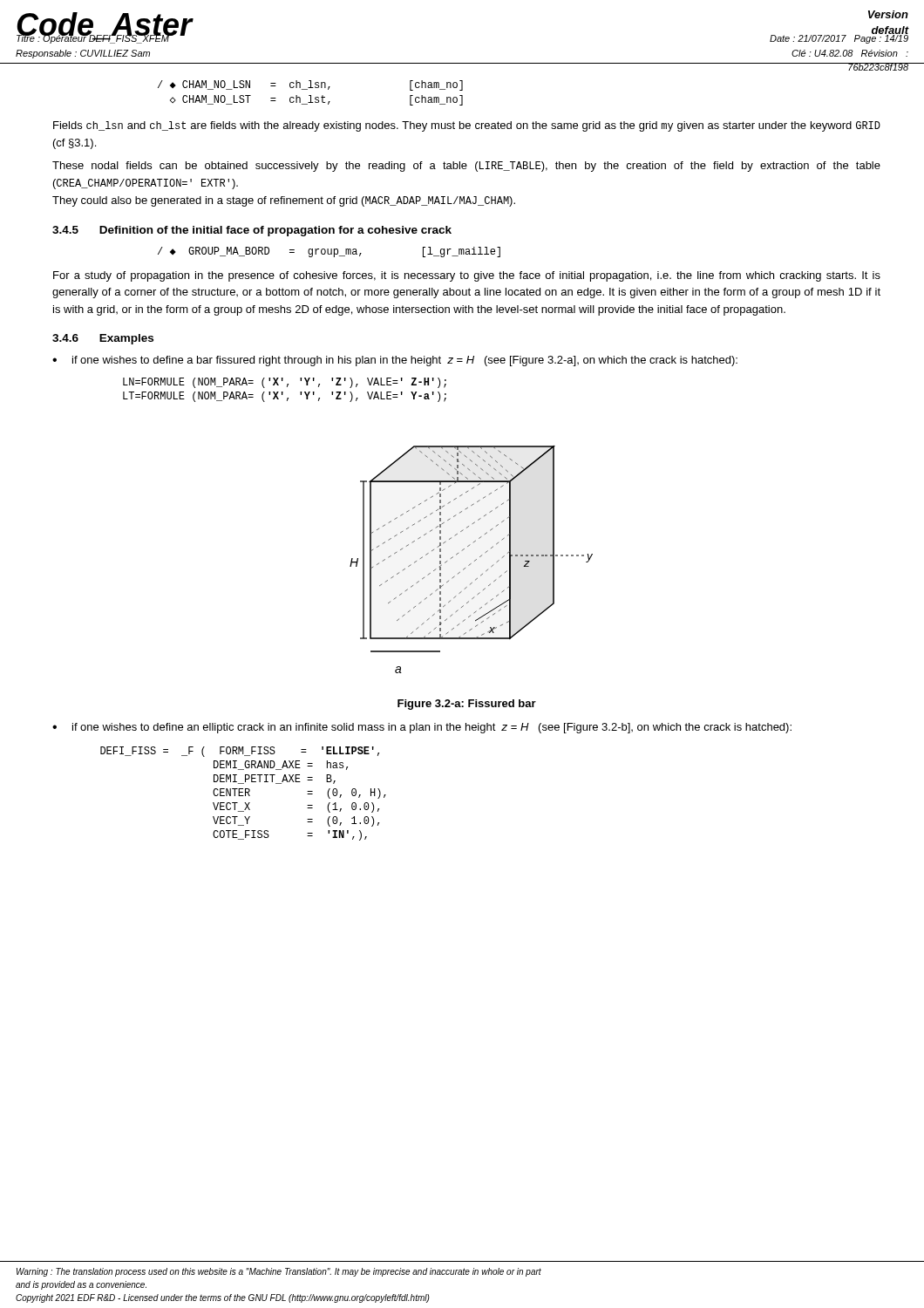Screen dimensions: 1308x924
Task: Locate the block starting "3.4.5 Definition of the initial face of"
Action: point(252,229)
